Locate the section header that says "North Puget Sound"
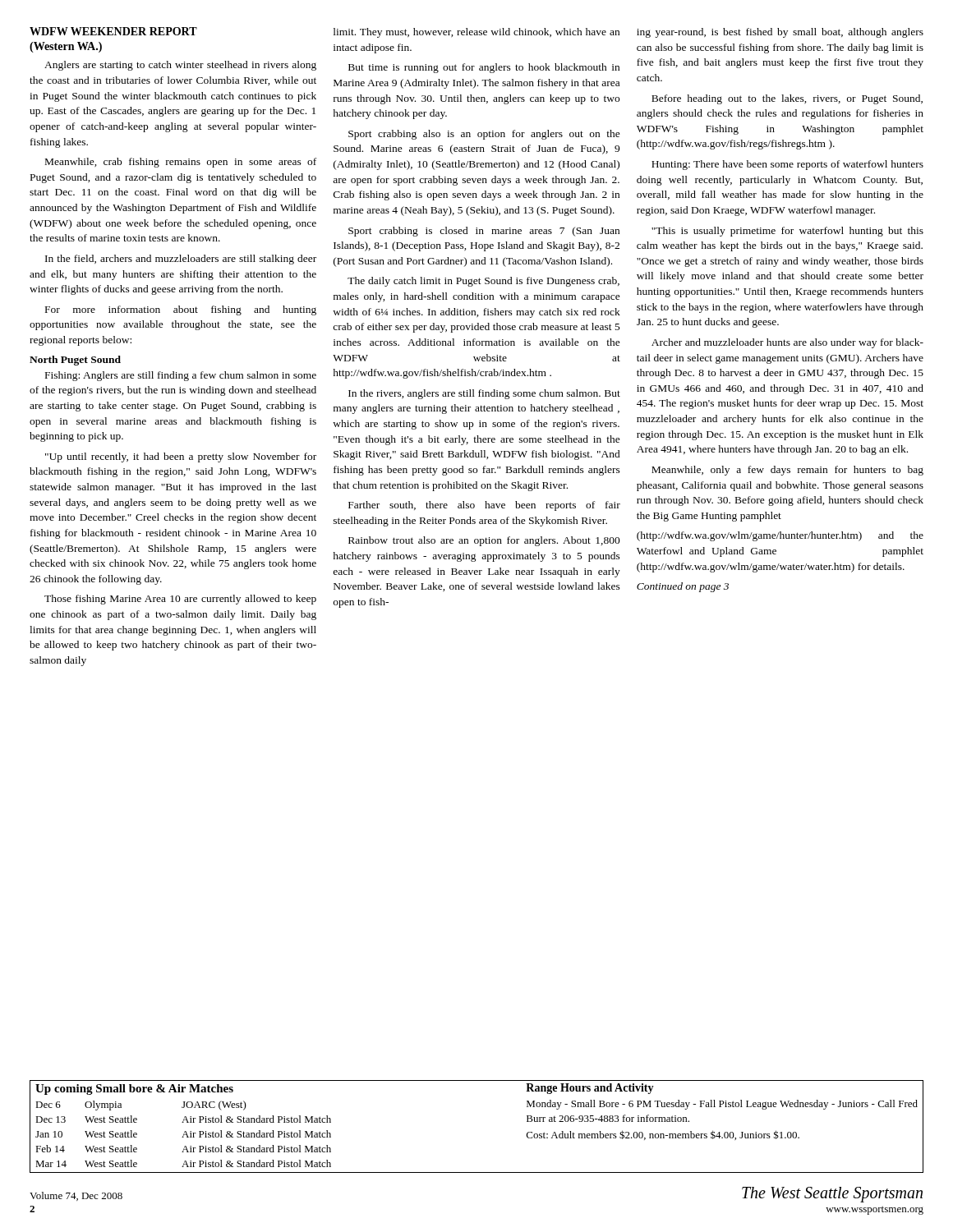 tap(75, 359)
